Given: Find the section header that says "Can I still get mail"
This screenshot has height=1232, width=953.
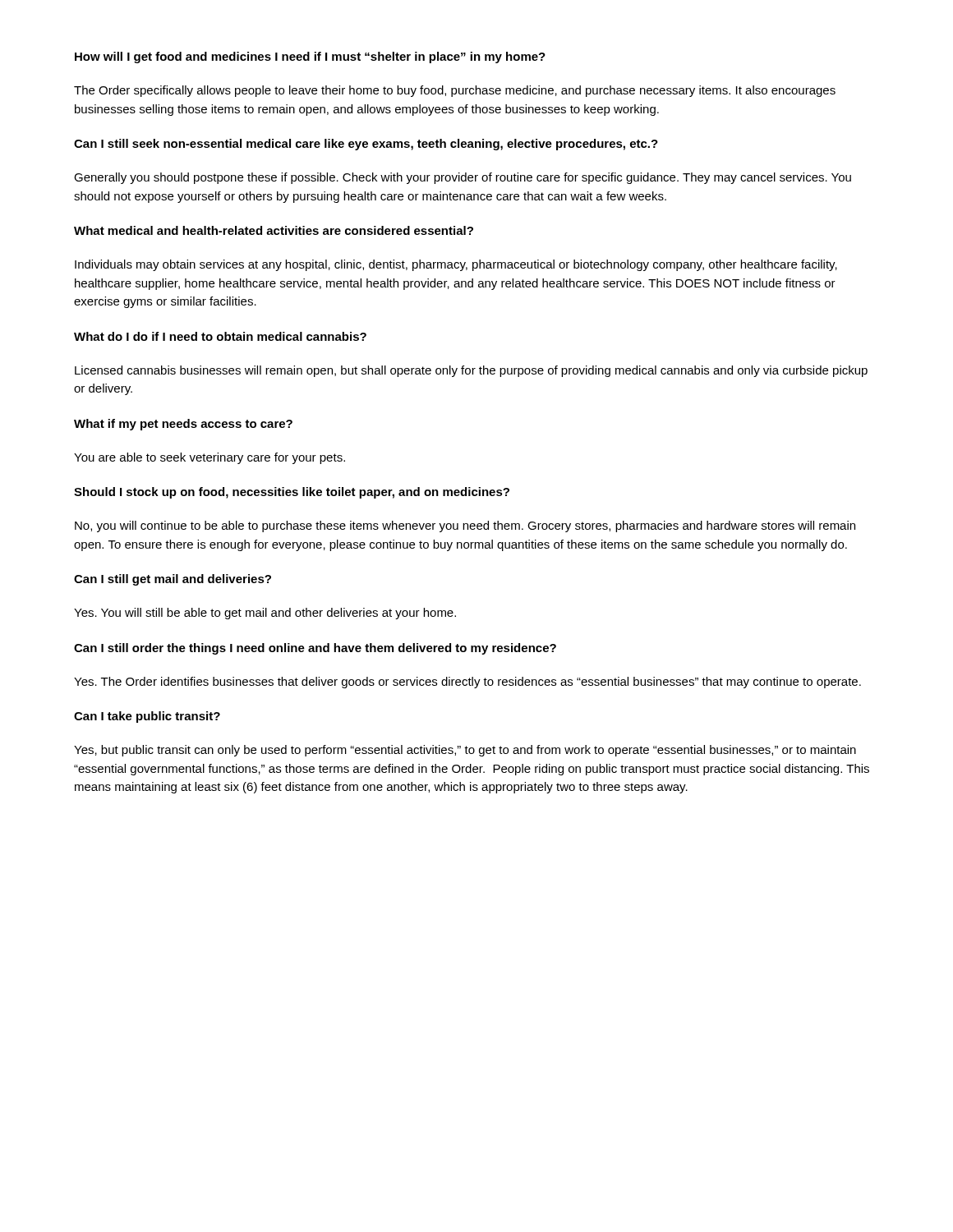Looking at the screenshot, I should (x=173, y=580).
